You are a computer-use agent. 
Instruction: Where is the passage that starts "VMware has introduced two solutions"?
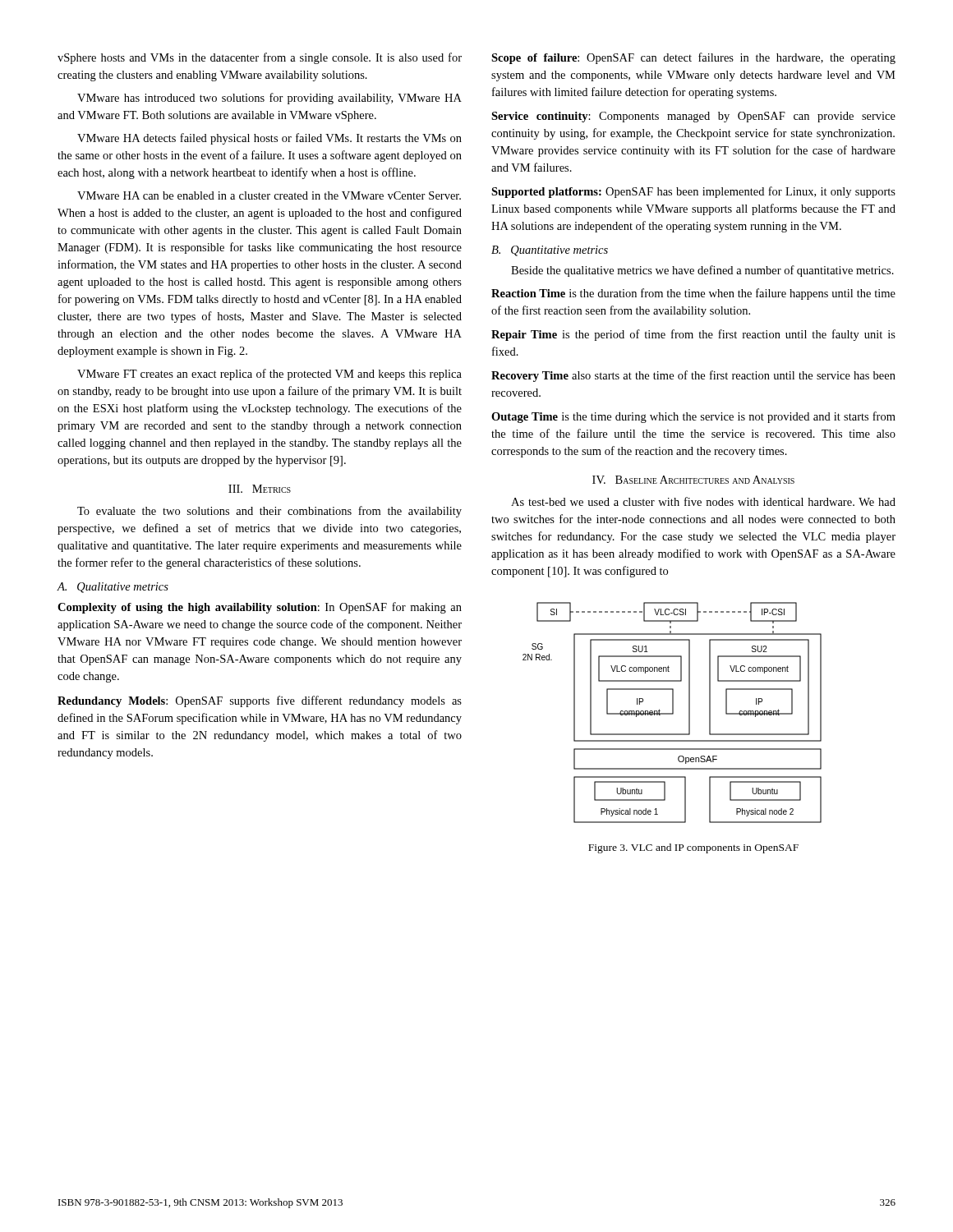[x=260, y=107]
